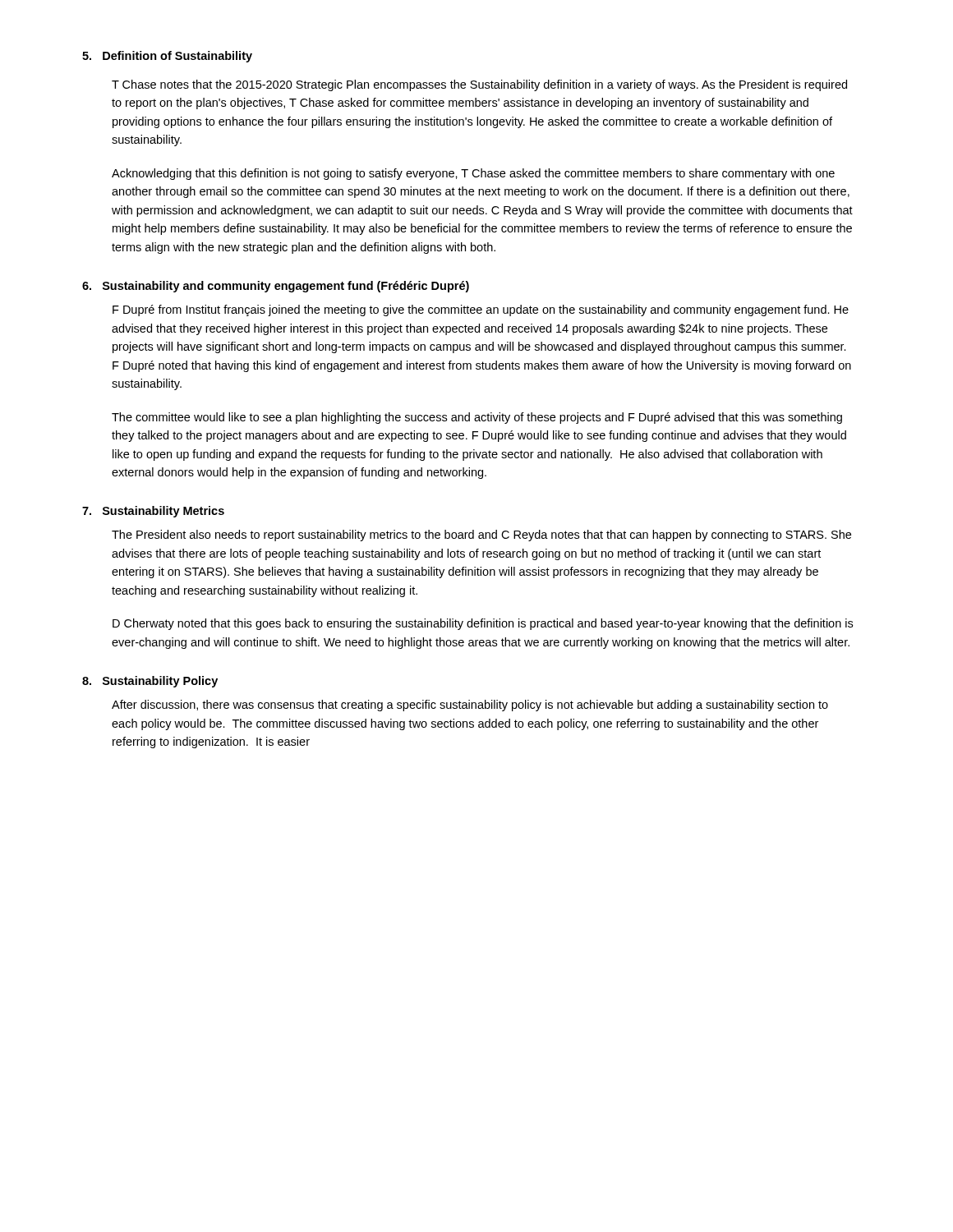The height and width of the screenshot is (1232, 953).
Task: Select the text starting "F Dupré from Institut français joined the"
Action: click(482, 347)
